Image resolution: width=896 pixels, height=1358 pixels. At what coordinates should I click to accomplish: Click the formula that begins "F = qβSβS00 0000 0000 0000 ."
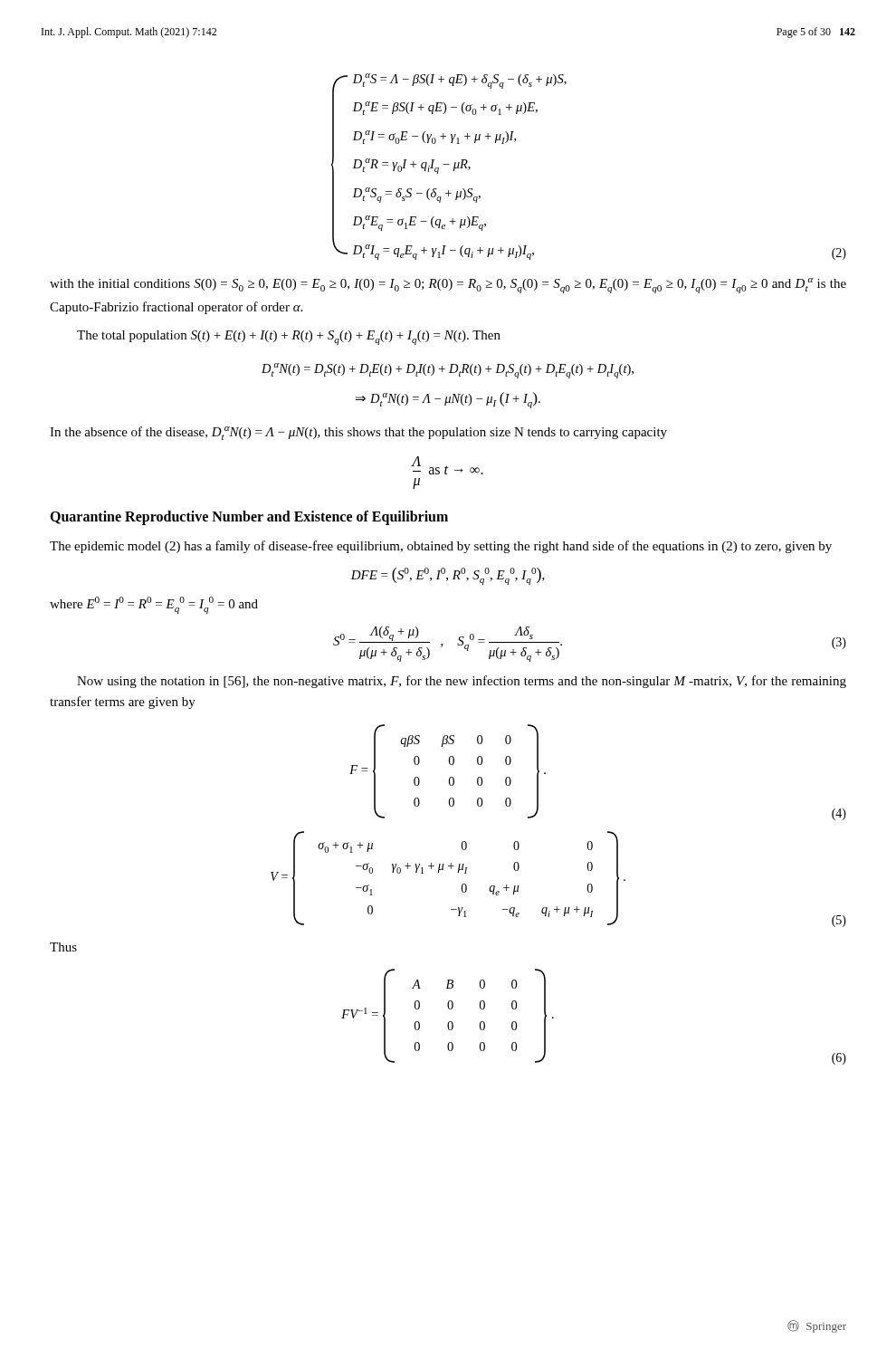tap(598, 772)
